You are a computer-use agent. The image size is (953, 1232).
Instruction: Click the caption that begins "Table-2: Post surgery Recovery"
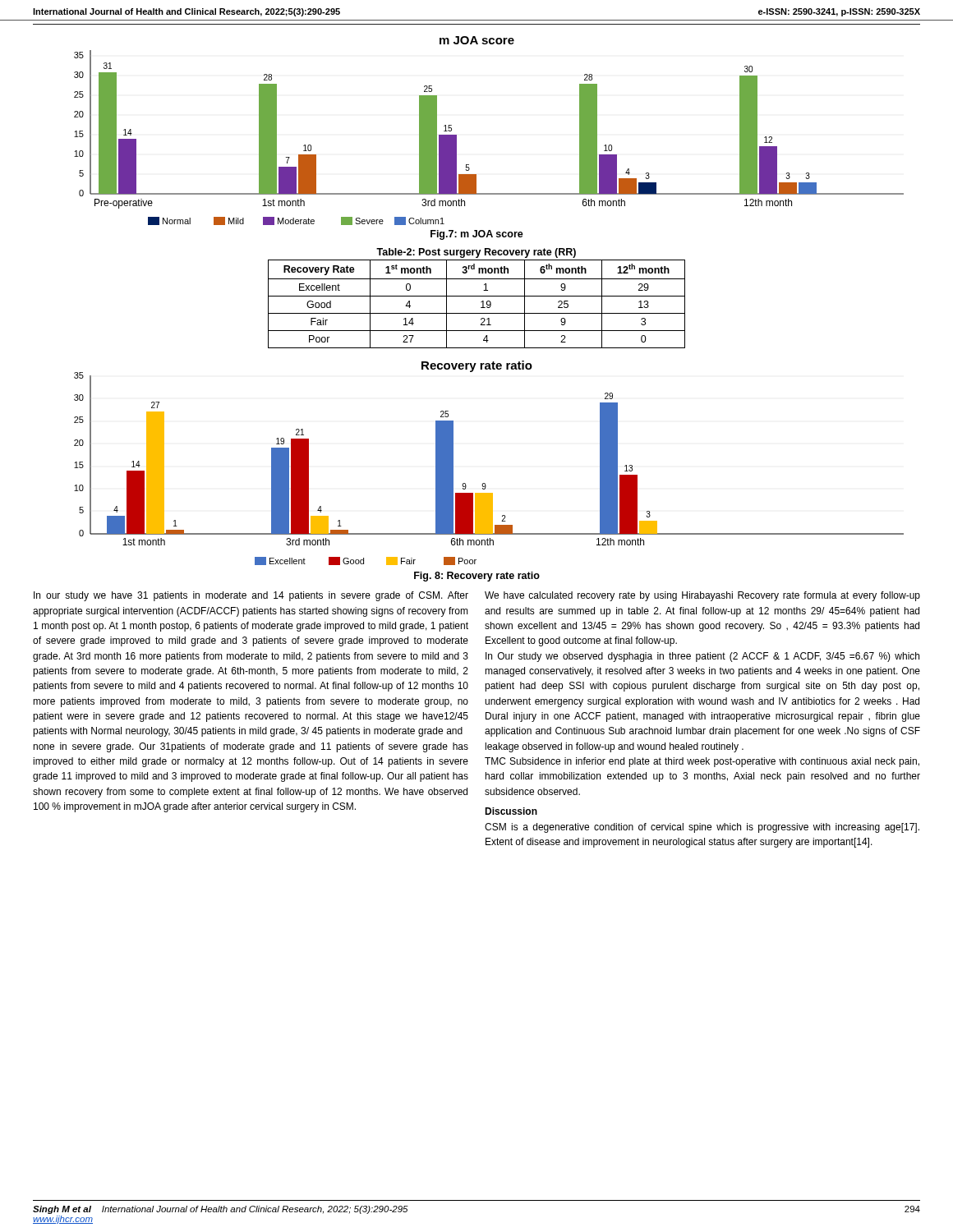click(x=476, y=252)
